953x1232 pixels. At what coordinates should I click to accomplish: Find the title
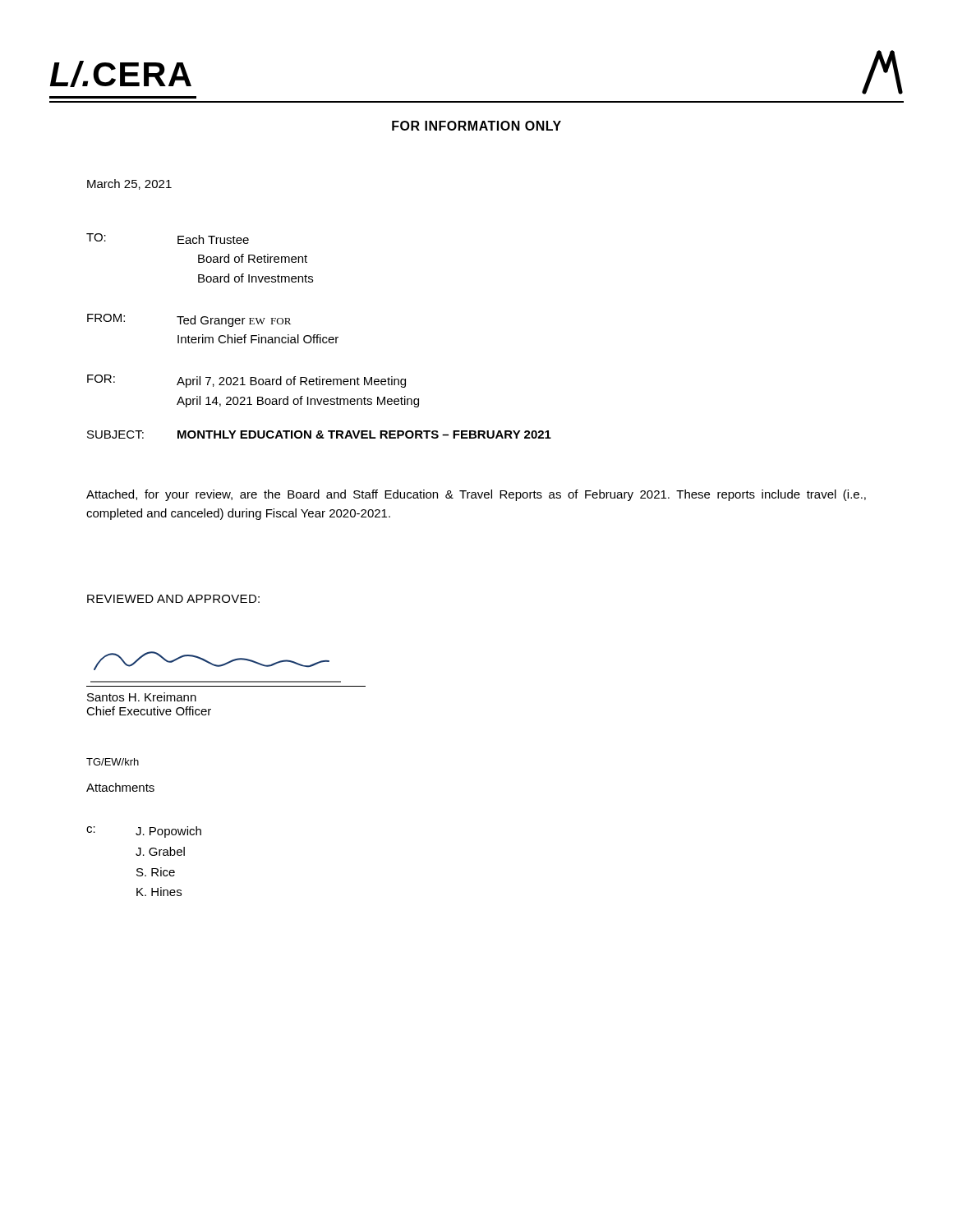[x=476, y=126]
